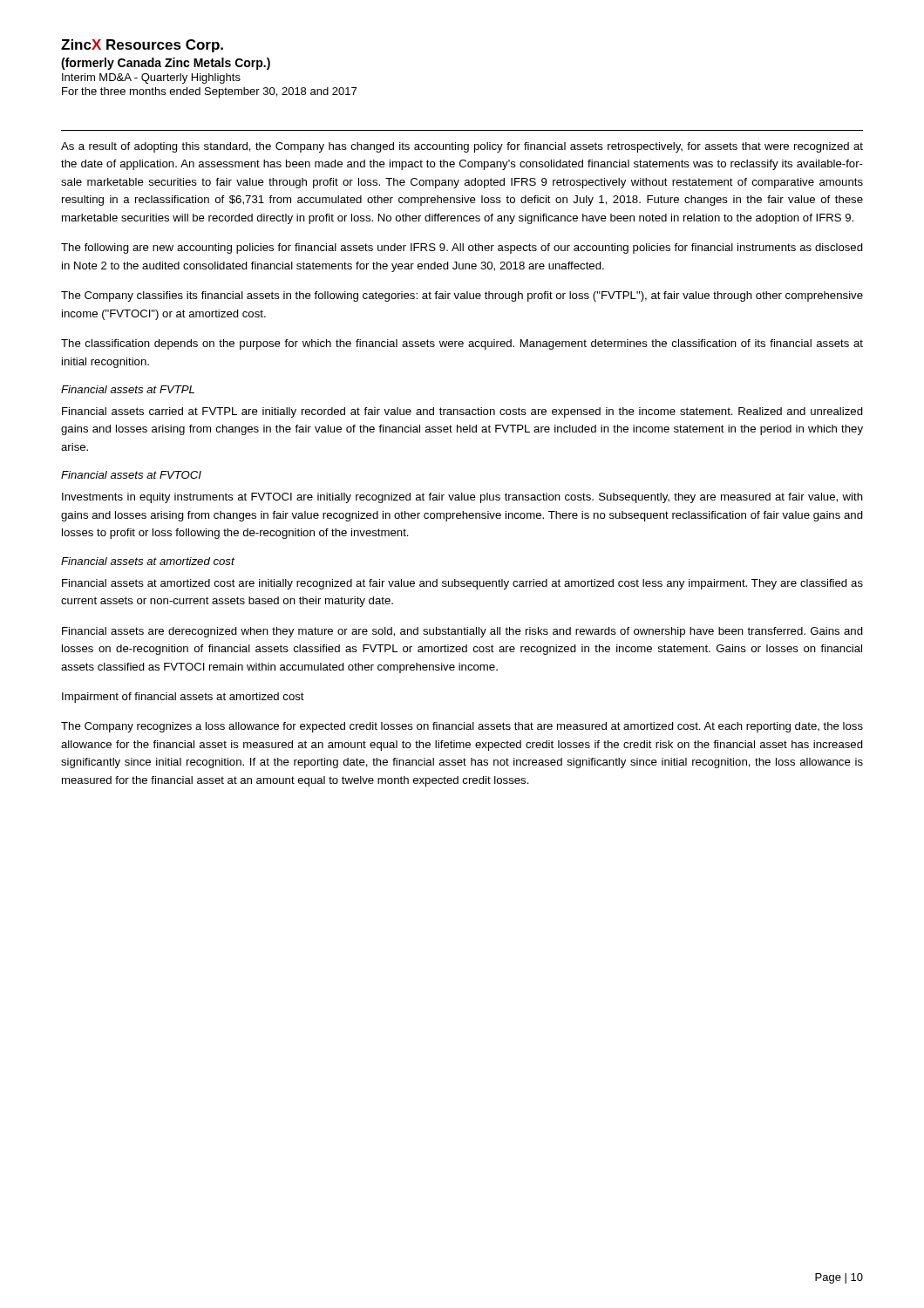Point to "Interim MD&A - Quarterly Highlights"

tap(151, 77)
